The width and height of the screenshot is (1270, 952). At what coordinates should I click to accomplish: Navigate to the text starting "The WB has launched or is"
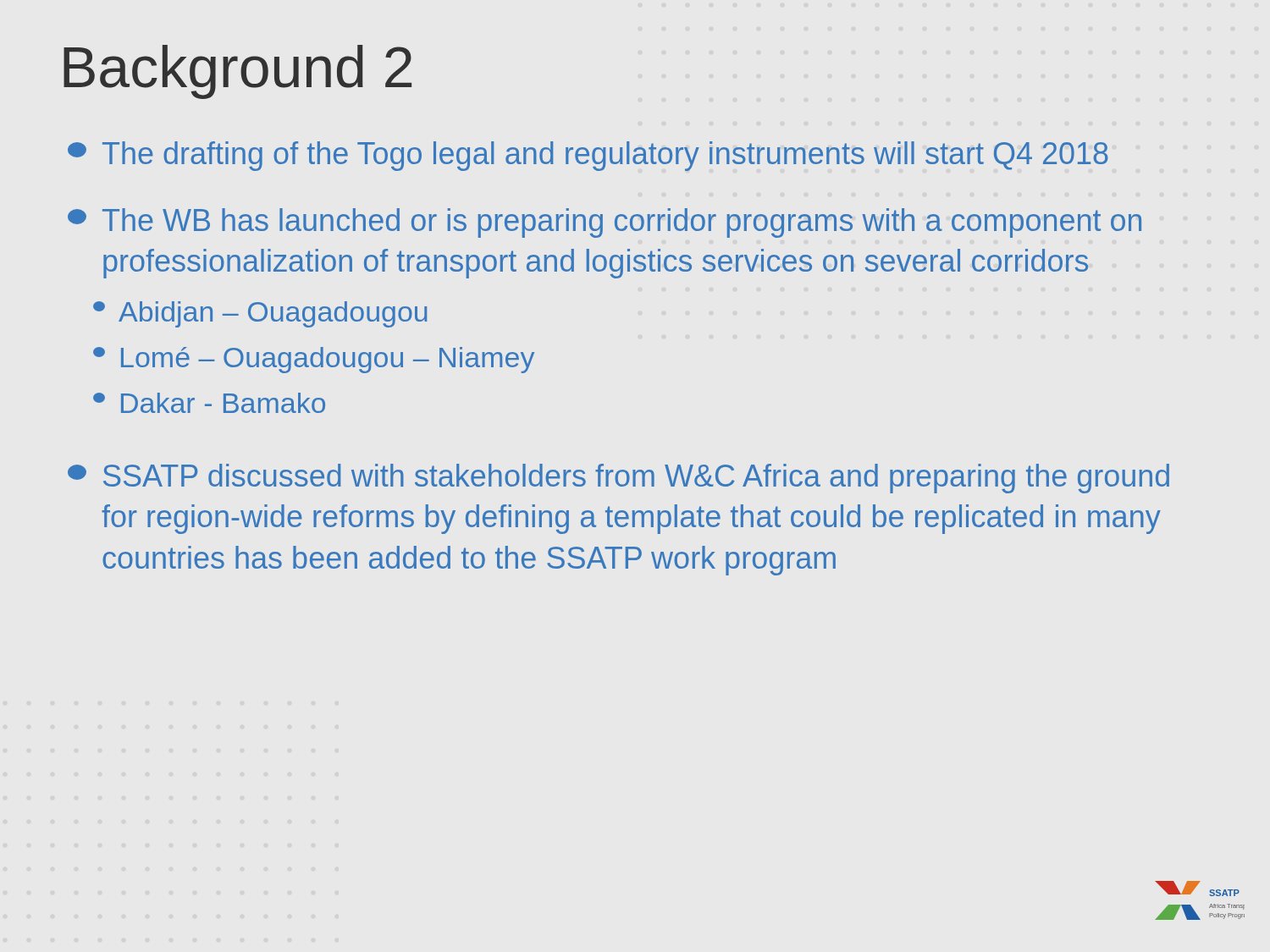pos(605,223)
